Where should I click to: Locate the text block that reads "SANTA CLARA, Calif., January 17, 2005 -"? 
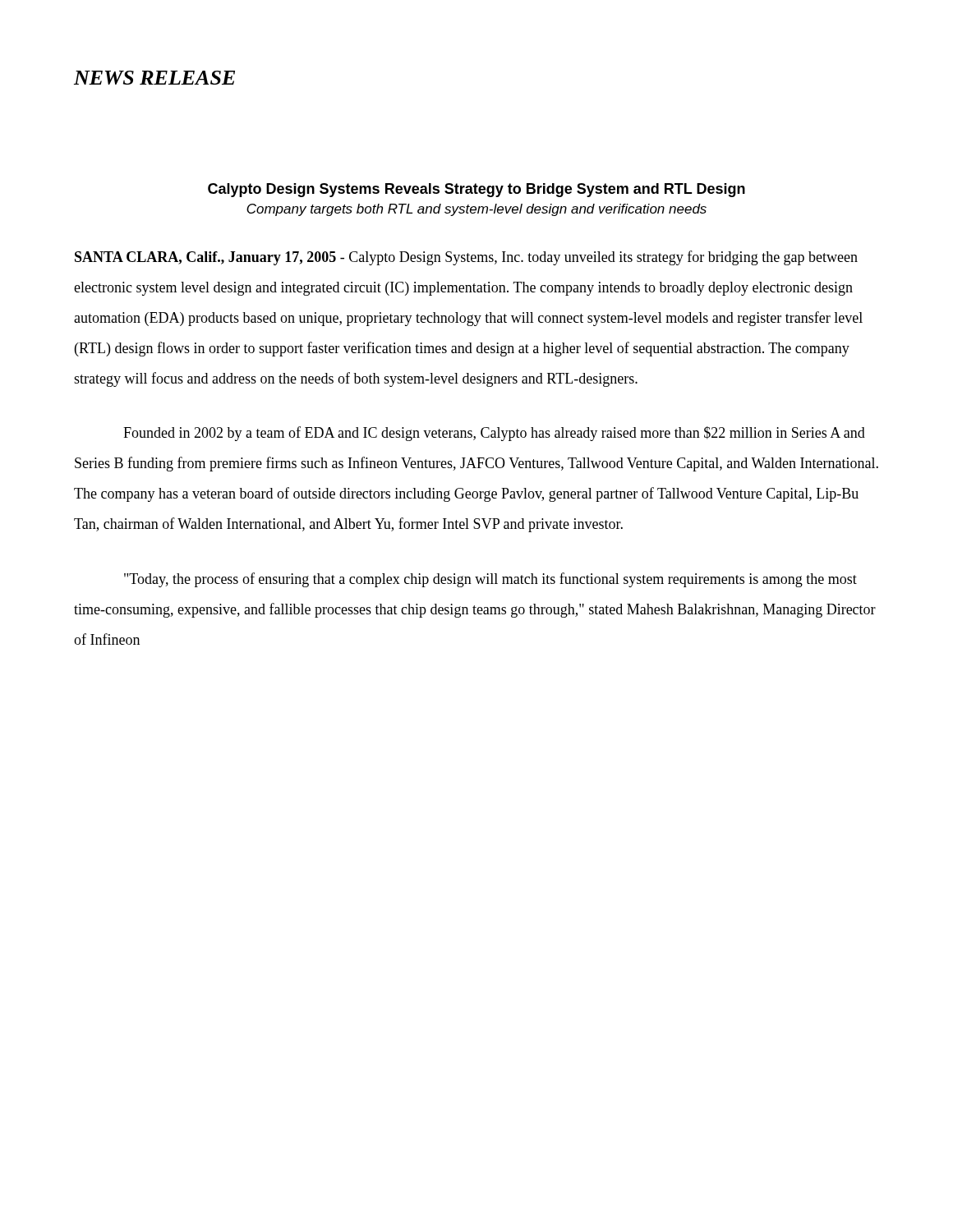click(x=476, y=318)
